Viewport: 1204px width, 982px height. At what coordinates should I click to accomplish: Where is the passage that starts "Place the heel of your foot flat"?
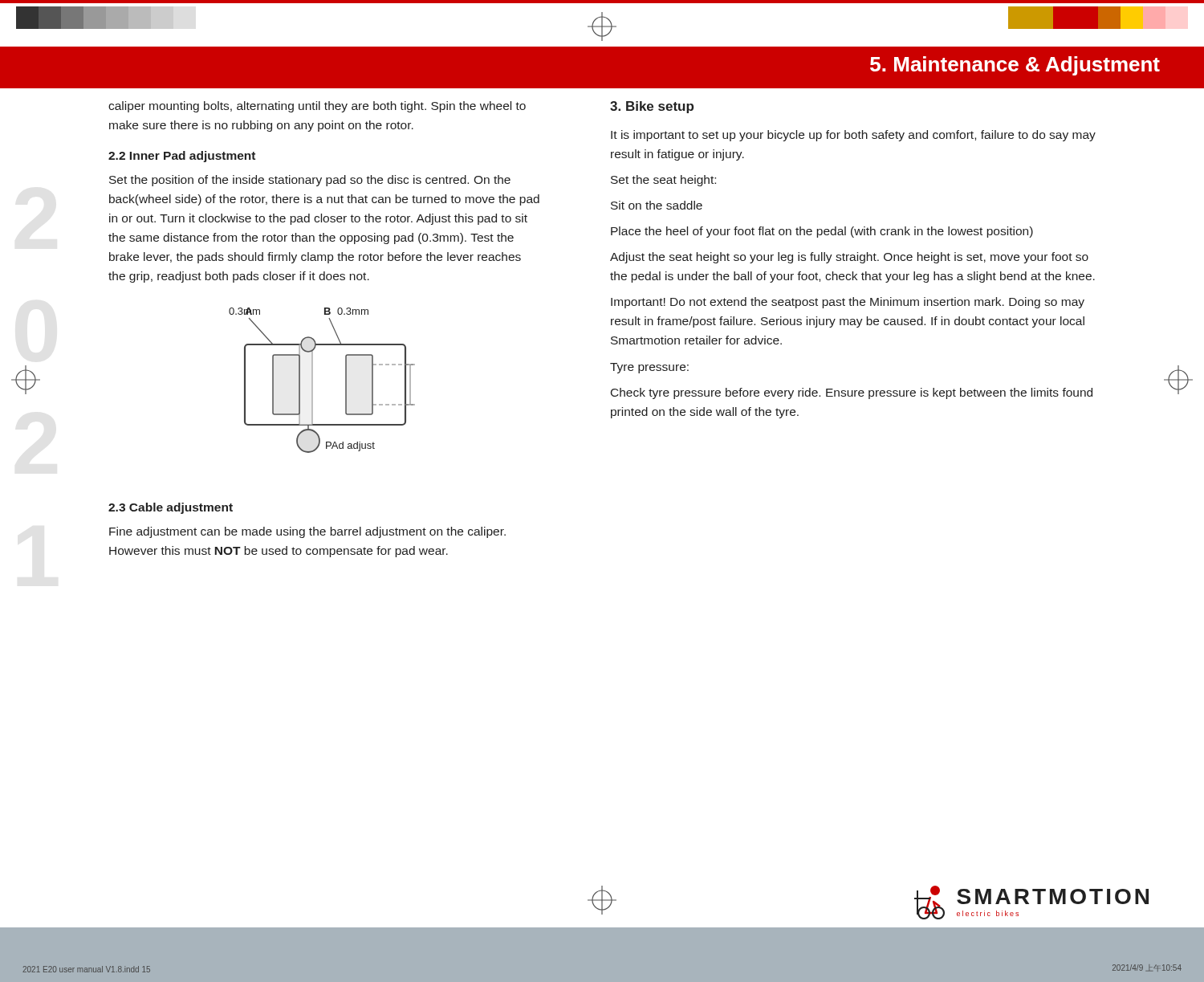click(x=859, y=232)
